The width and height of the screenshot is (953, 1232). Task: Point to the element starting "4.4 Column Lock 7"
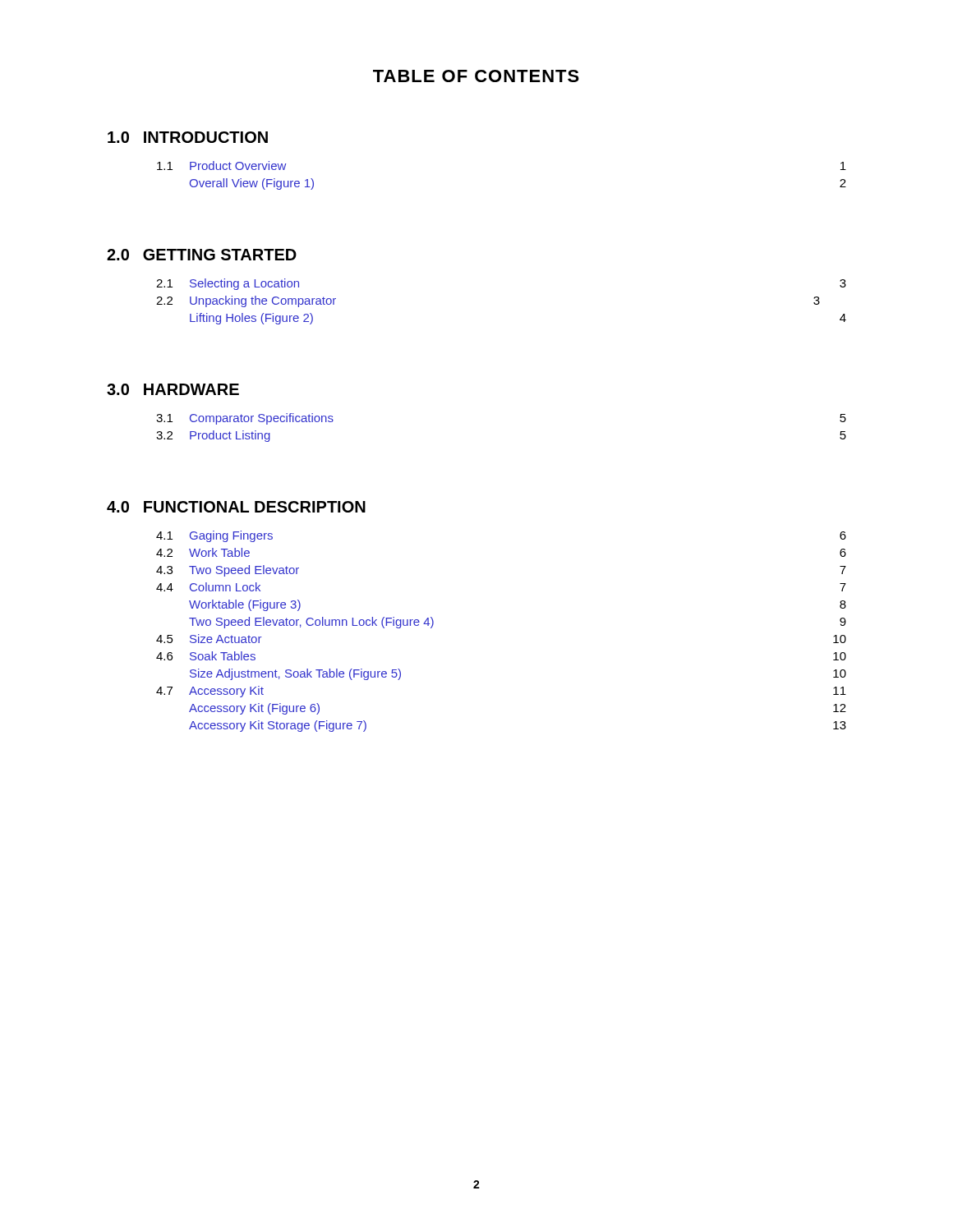coord(228,585)
